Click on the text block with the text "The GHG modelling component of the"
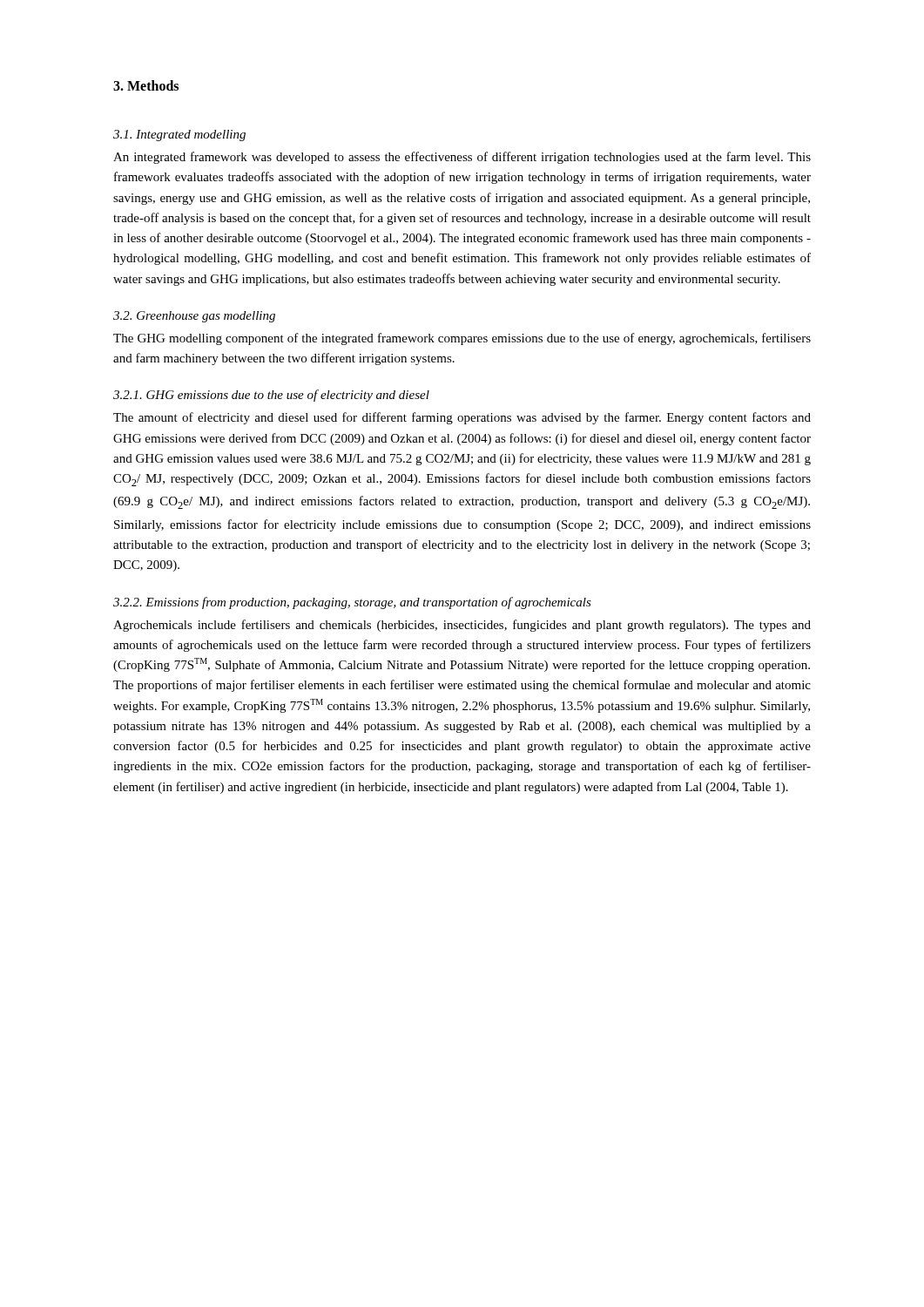The image size is (924, 1307). [x=462, y=348]
